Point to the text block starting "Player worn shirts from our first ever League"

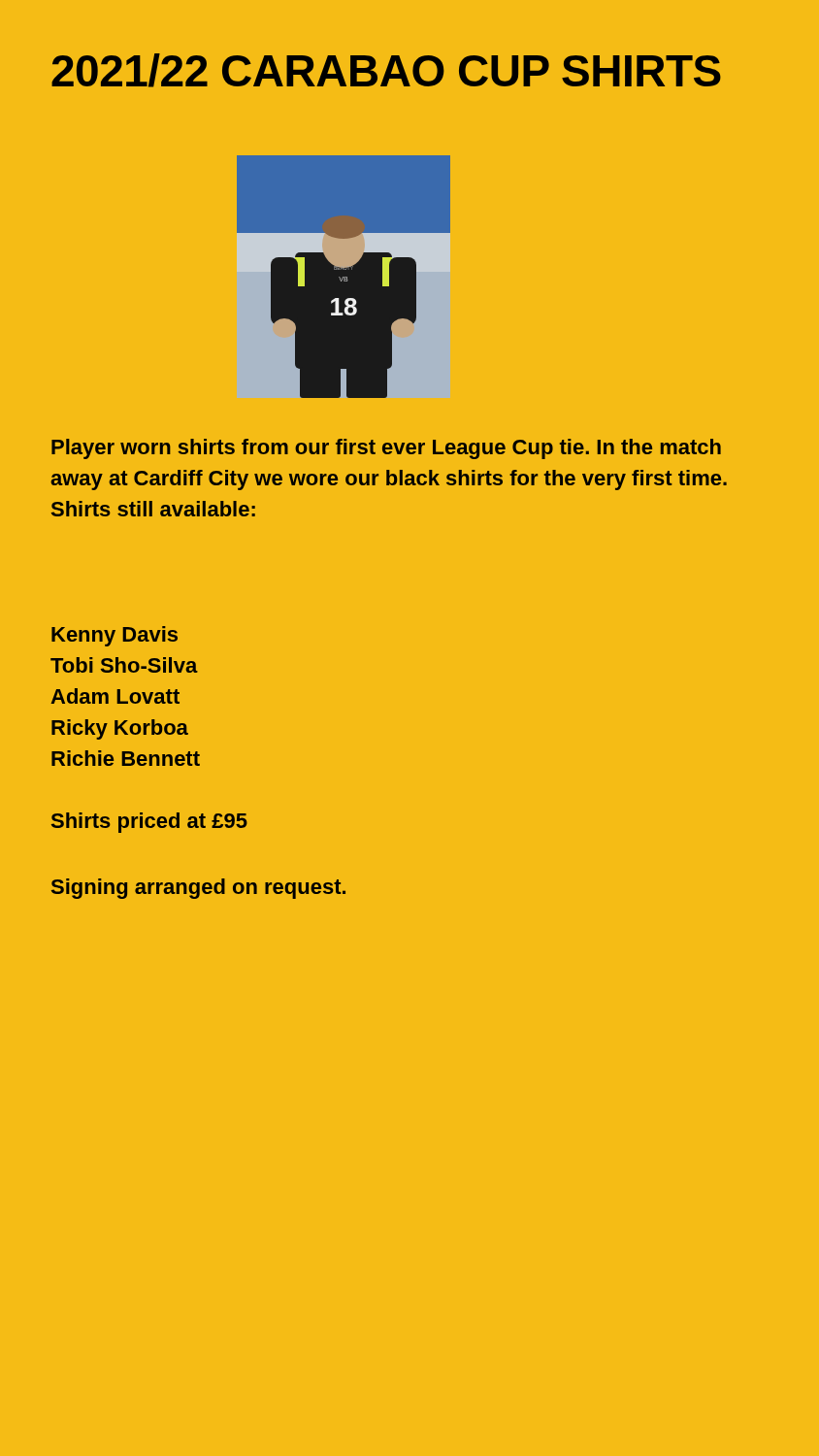click(389, 478)
